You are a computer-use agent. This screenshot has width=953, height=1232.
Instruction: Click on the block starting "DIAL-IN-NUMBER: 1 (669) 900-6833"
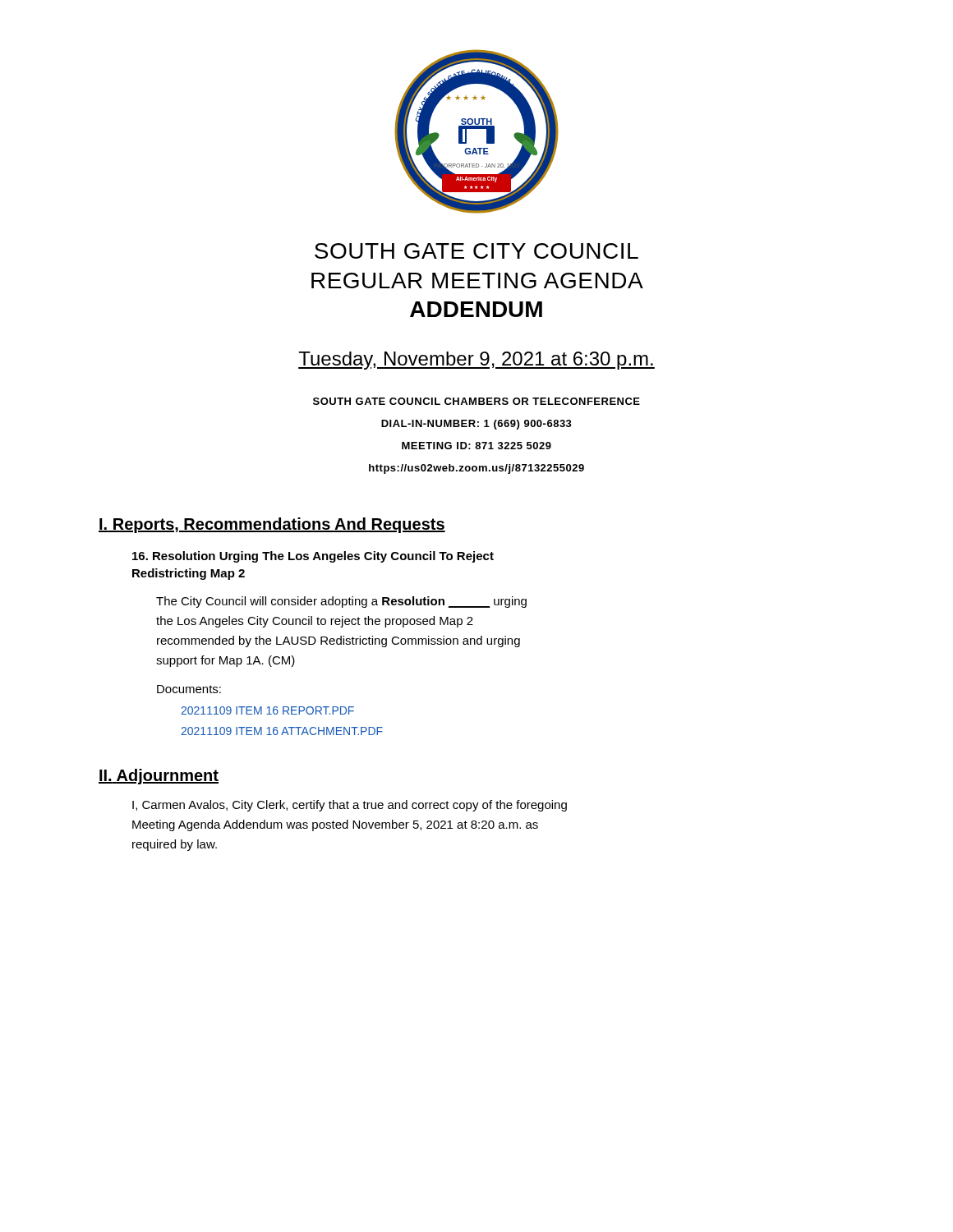click(476, 423)
